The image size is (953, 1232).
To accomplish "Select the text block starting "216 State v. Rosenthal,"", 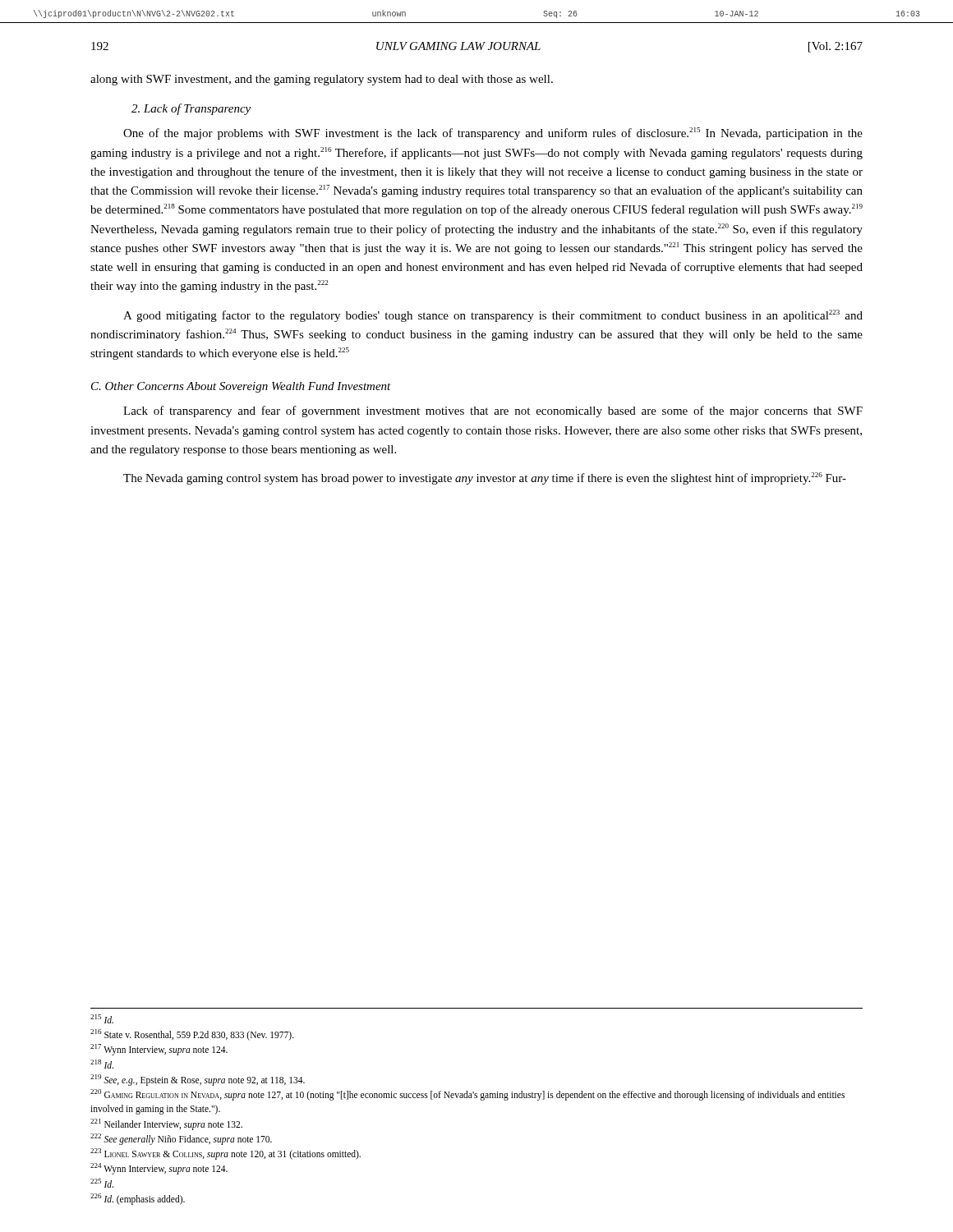I will (x=192, y=1034).
